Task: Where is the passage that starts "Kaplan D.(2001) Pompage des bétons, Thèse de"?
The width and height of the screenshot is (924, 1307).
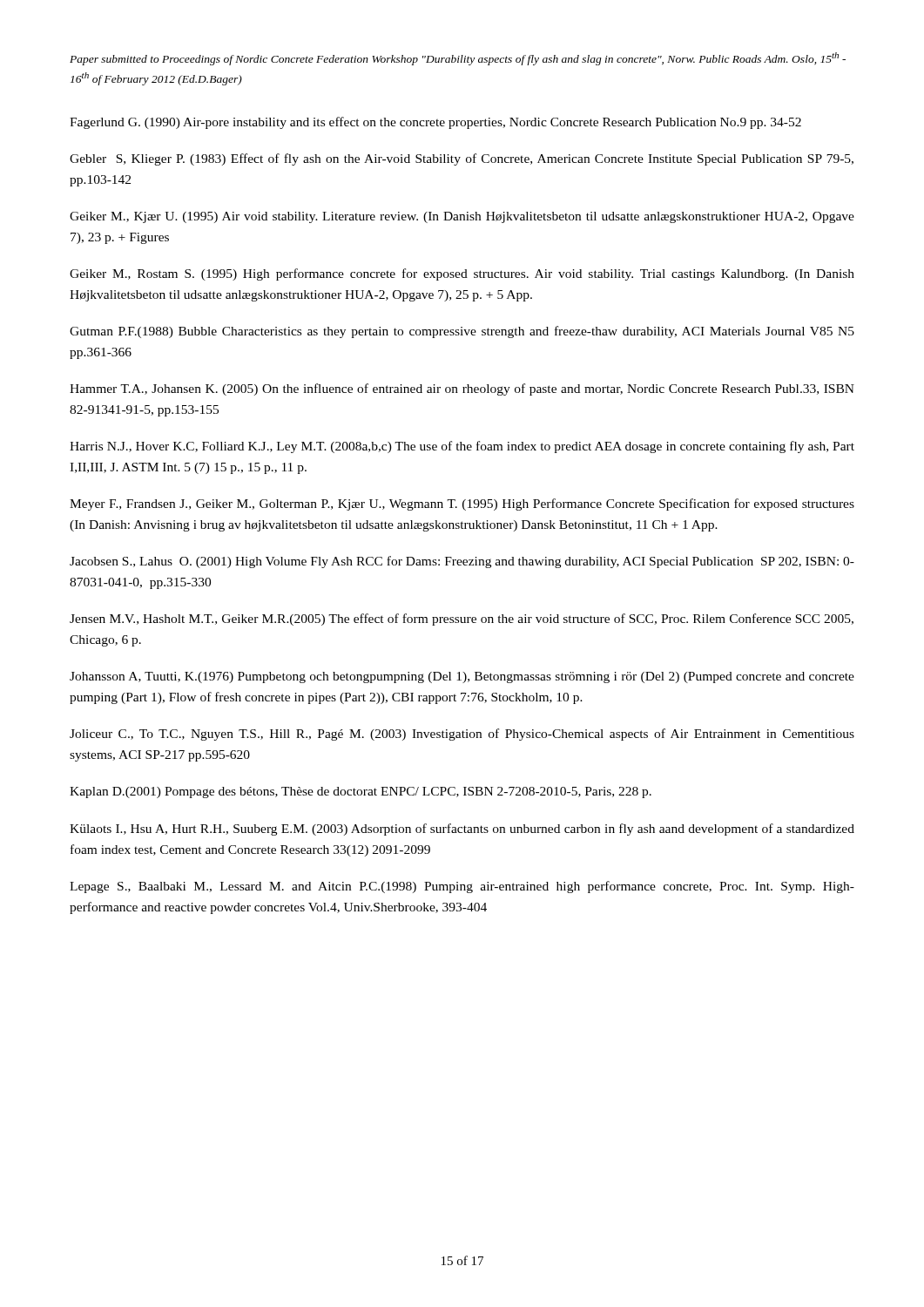Action: coord(361,791)
